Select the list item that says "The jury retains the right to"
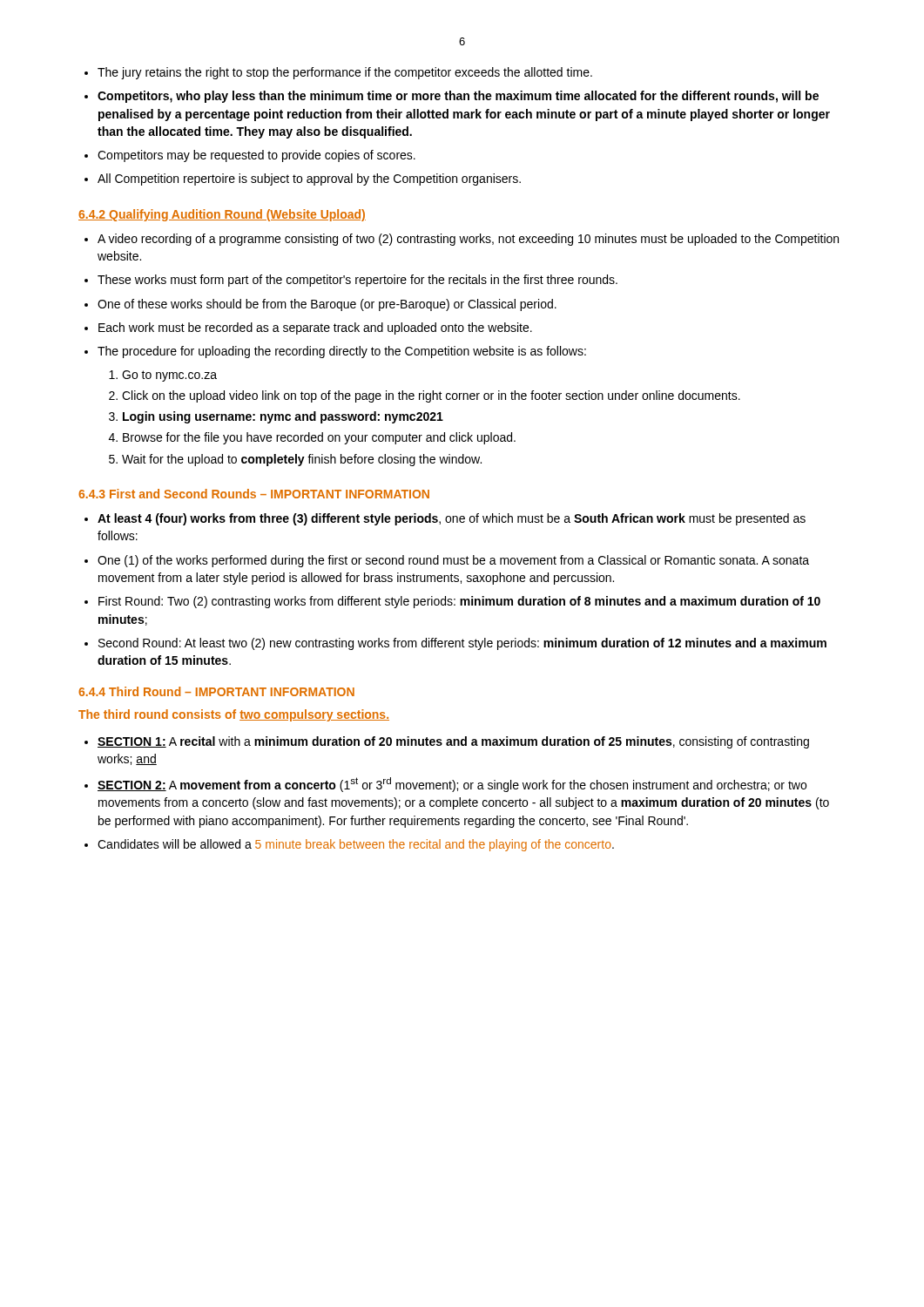This screenshot has height=1307, width=924. click(x=345, y=72)
